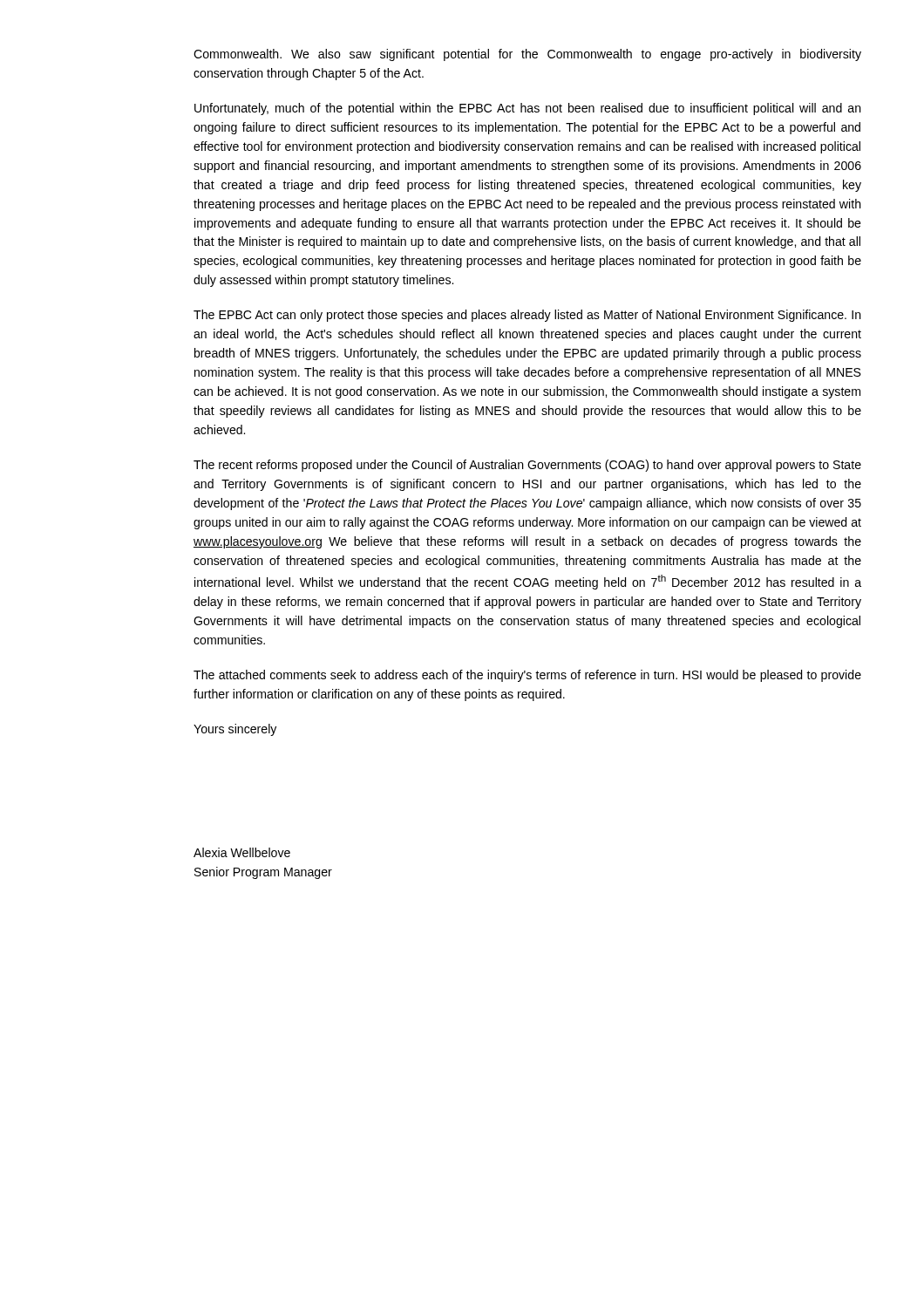This screenshot has height=1308, width=924.
Task: Locate the block starting "The recent reforms proposed under"
Action: [x=527, y=552]
